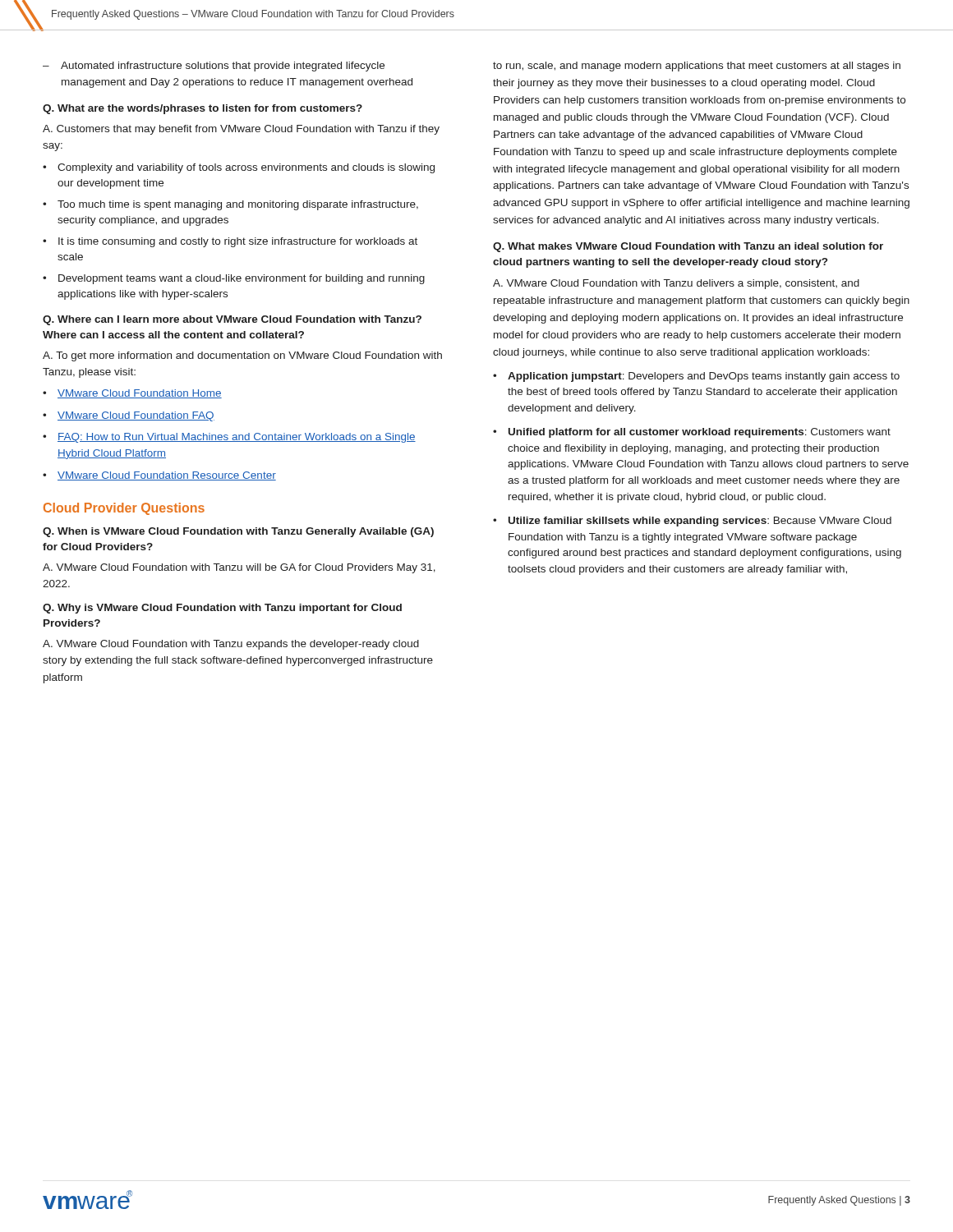Point to the section header beginning "Q. Why is VMware Cloud Foundation"
Viewport: 953px width, 1232px height.
223,616
